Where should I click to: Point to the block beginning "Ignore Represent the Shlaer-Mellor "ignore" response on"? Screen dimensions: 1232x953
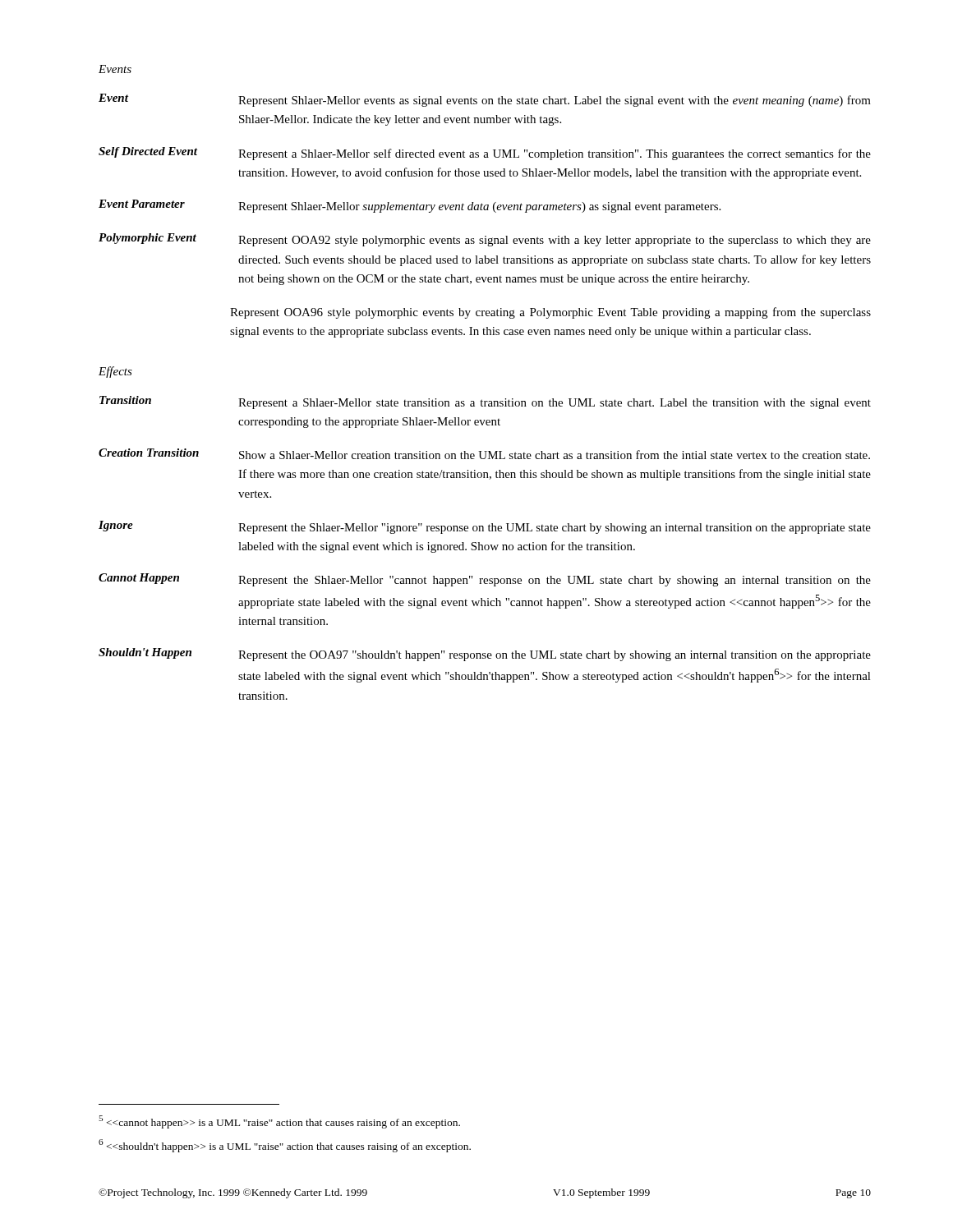pyautogui.click(x=485, y=537)
